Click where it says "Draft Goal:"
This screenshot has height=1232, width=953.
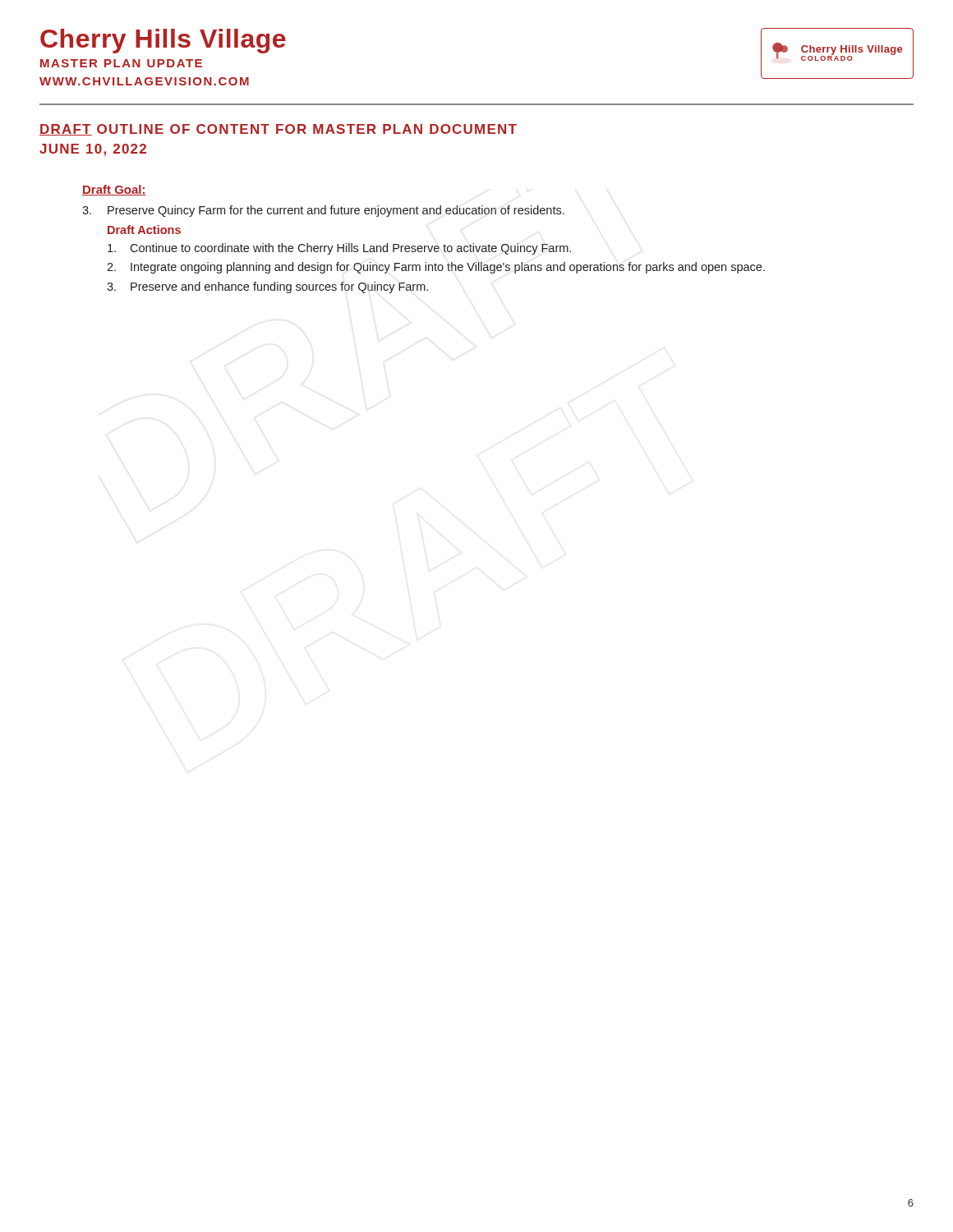[114, 189]
